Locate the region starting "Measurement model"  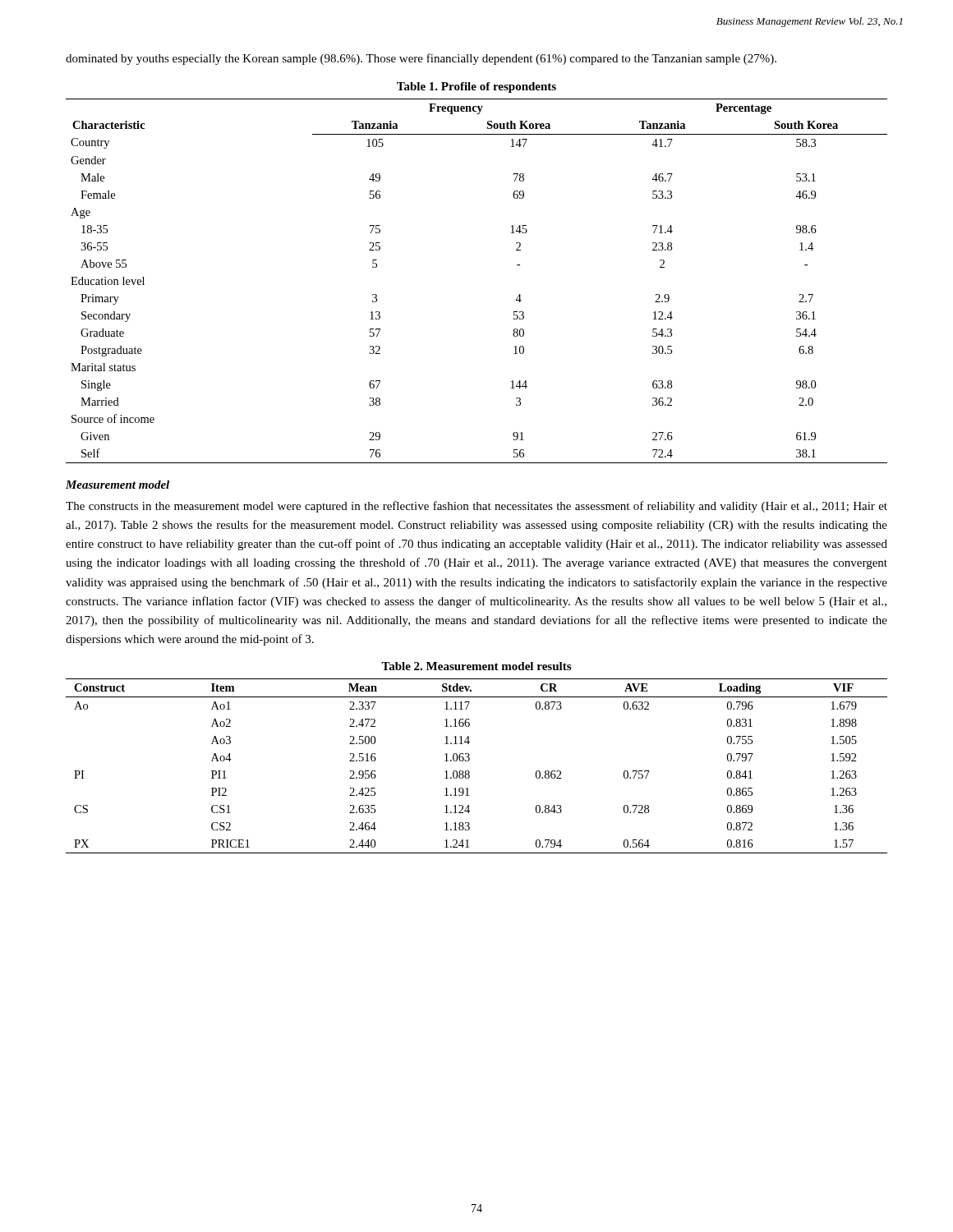(x=118, y=484)
